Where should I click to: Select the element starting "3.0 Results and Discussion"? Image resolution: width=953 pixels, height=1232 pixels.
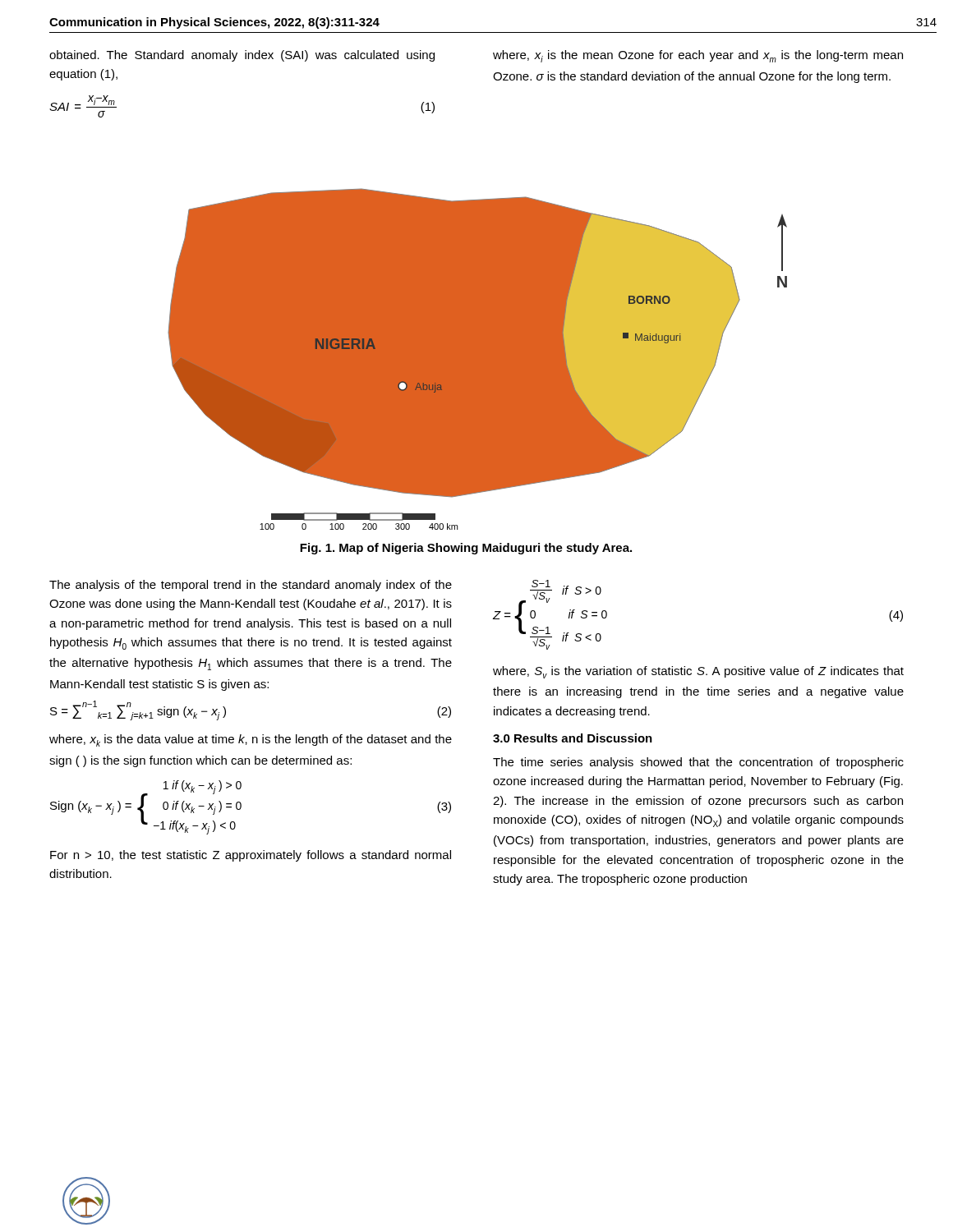point(573,738)
